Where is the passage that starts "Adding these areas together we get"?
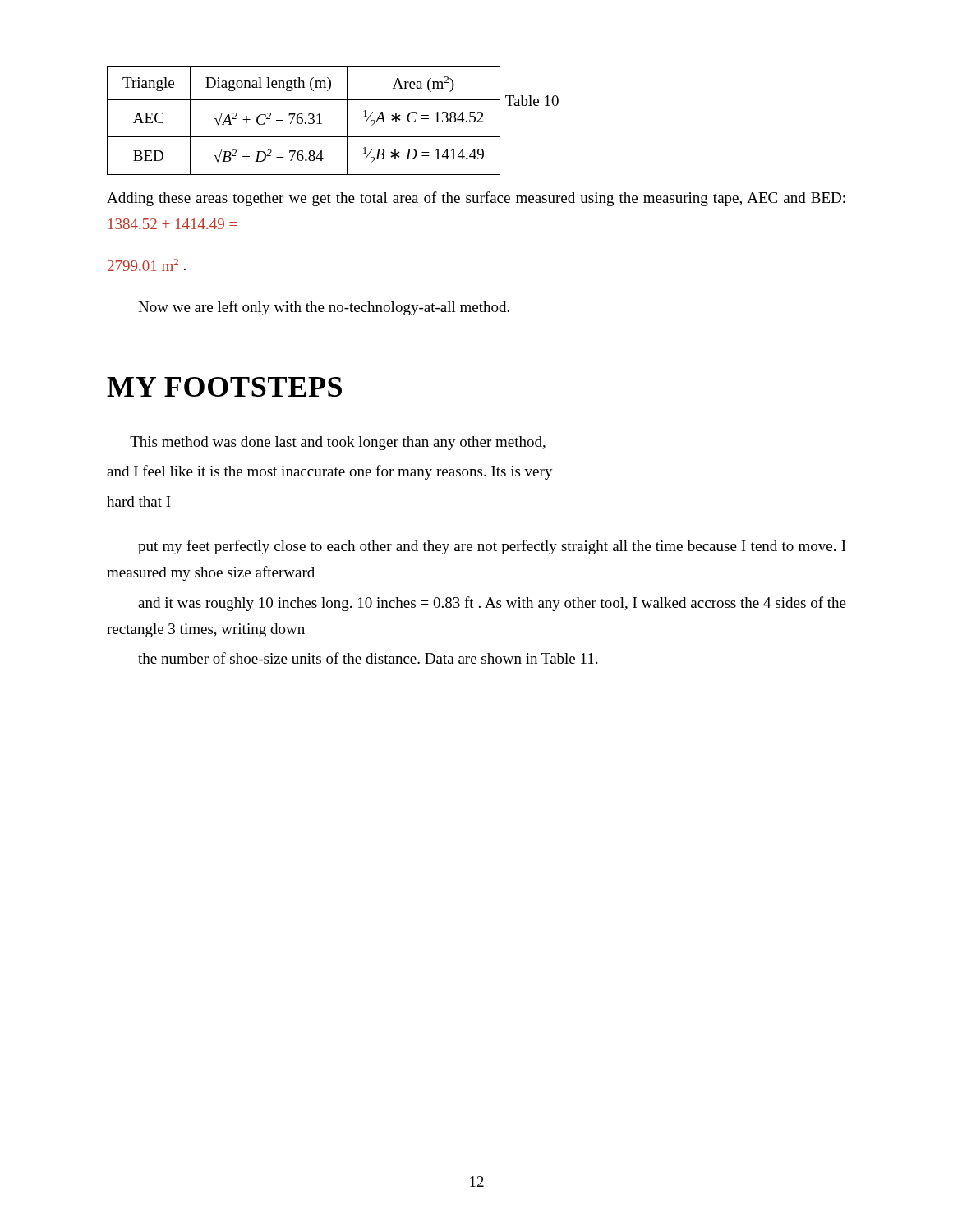This screenshot has width=953, height=1232. tap(476, 210)
